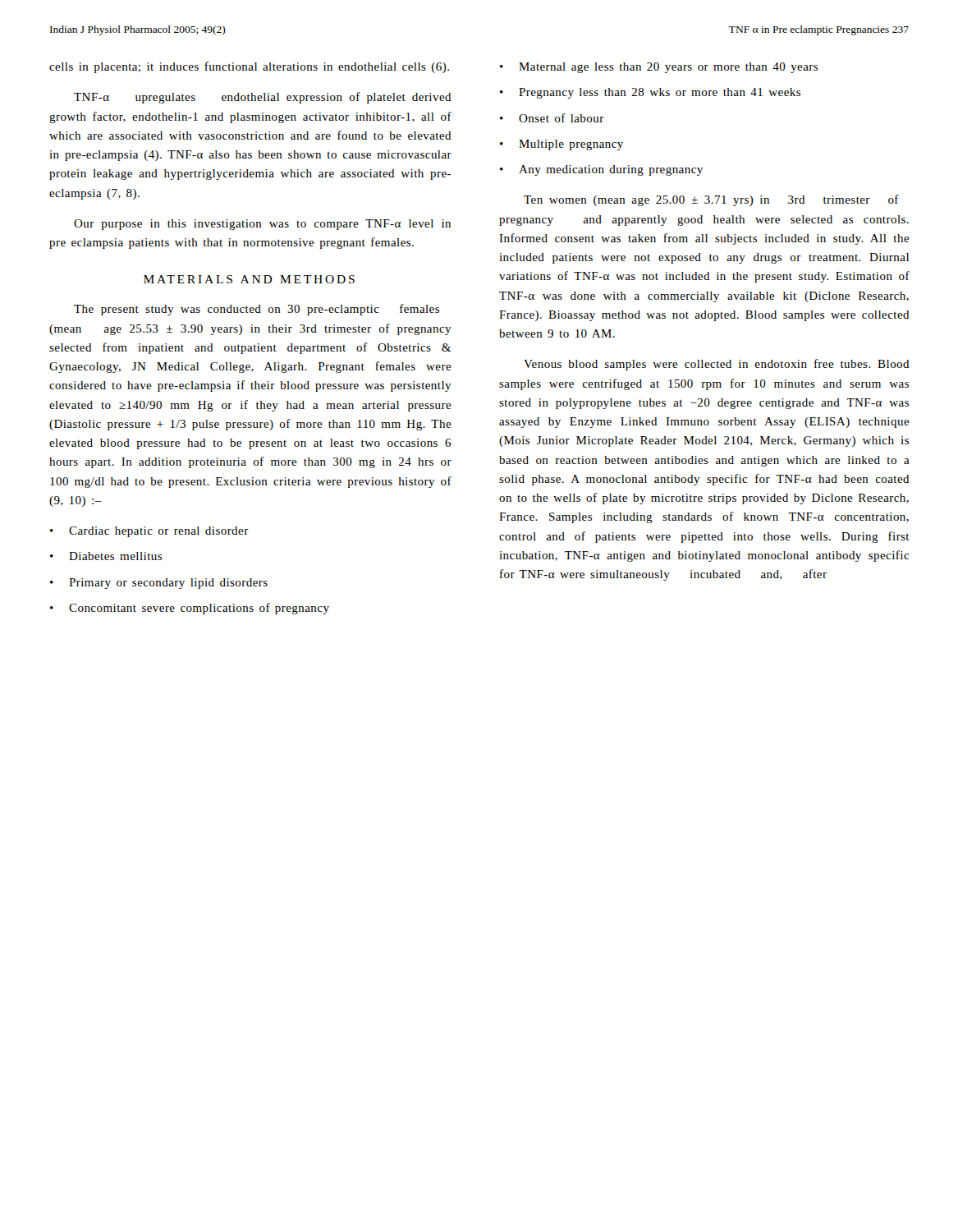Click on the passage starting "• Pregnancy less"
This screenshot has width=958, height=1232.
coord(704,93)
